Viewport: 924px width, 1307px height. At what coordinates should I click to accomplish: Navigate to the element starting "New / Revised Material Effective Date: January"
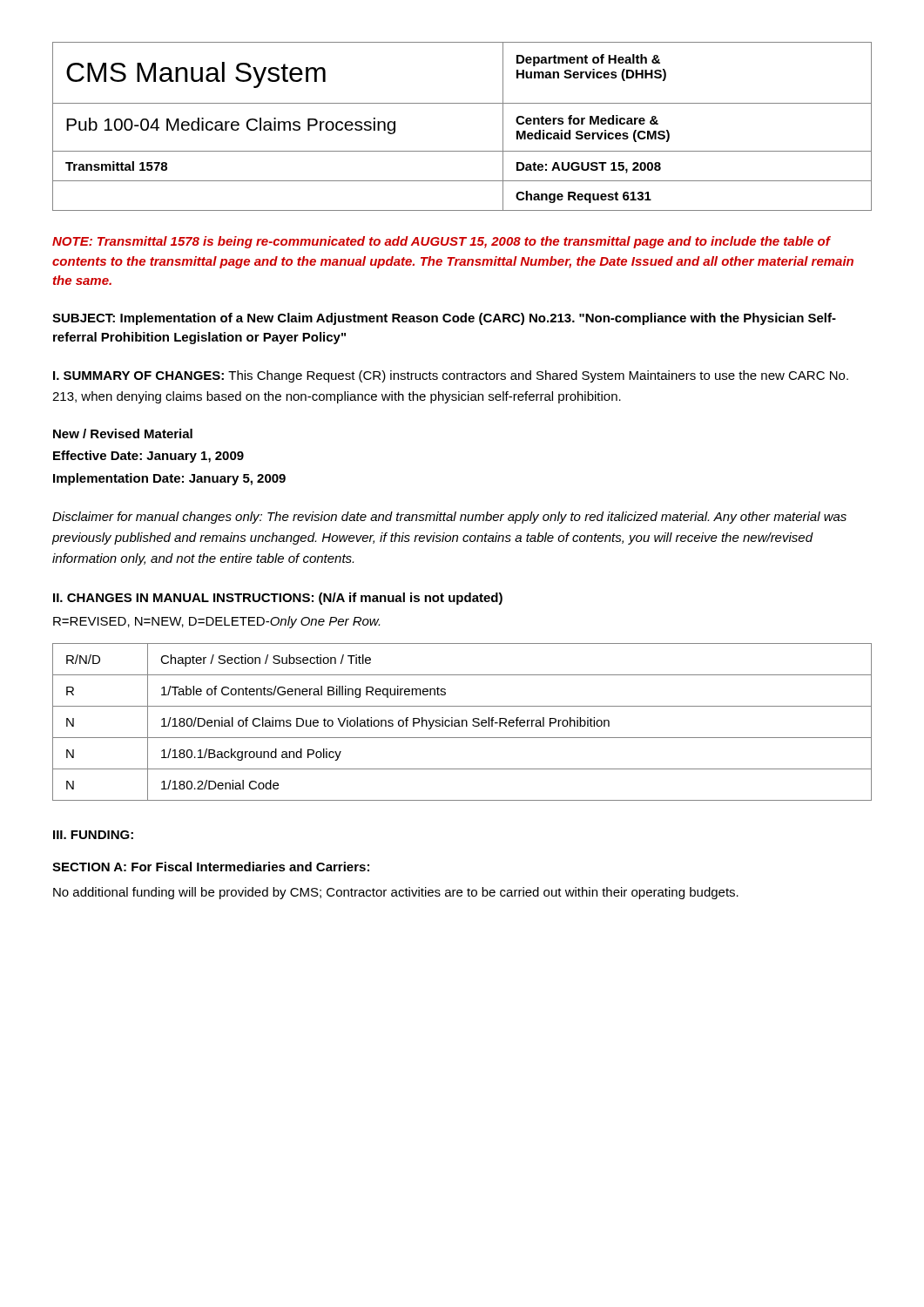pos(169,455)
